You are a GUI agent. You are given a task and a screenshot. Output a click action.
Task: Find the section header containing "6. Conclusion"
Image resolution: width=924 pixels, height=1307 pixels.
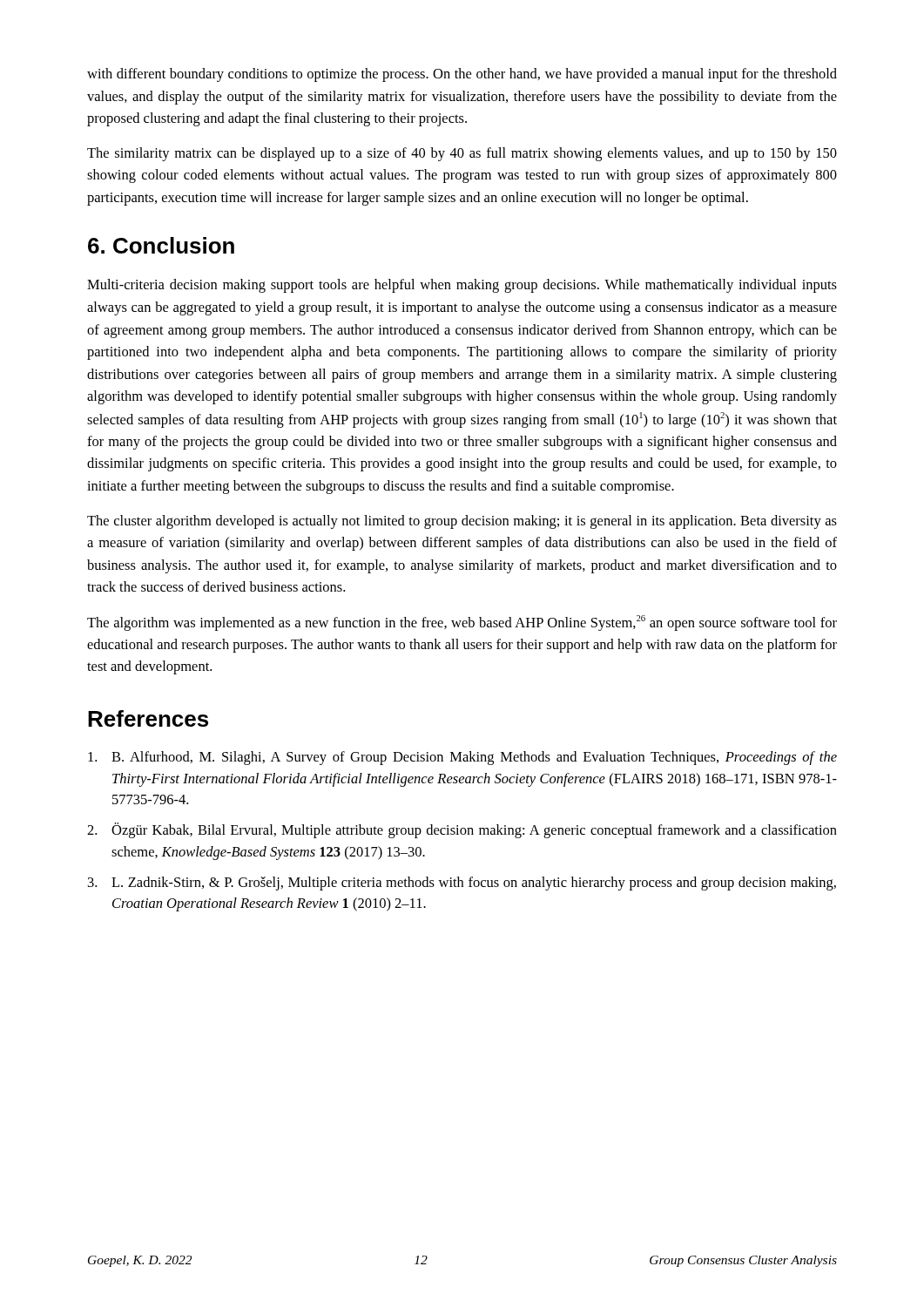tap(161, 245)
